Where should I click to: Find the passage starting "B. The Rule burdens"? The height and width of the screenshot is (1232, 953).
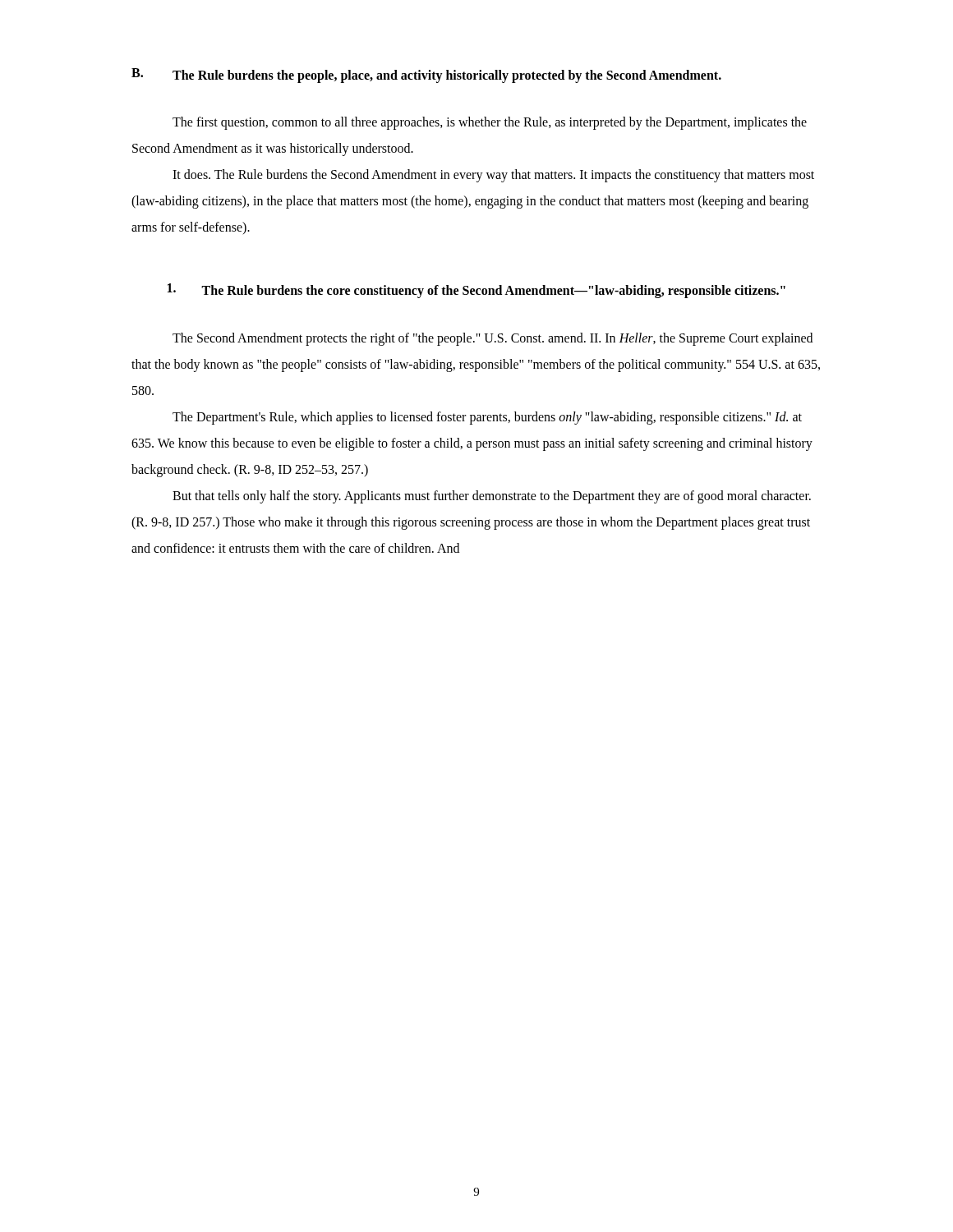426,76
